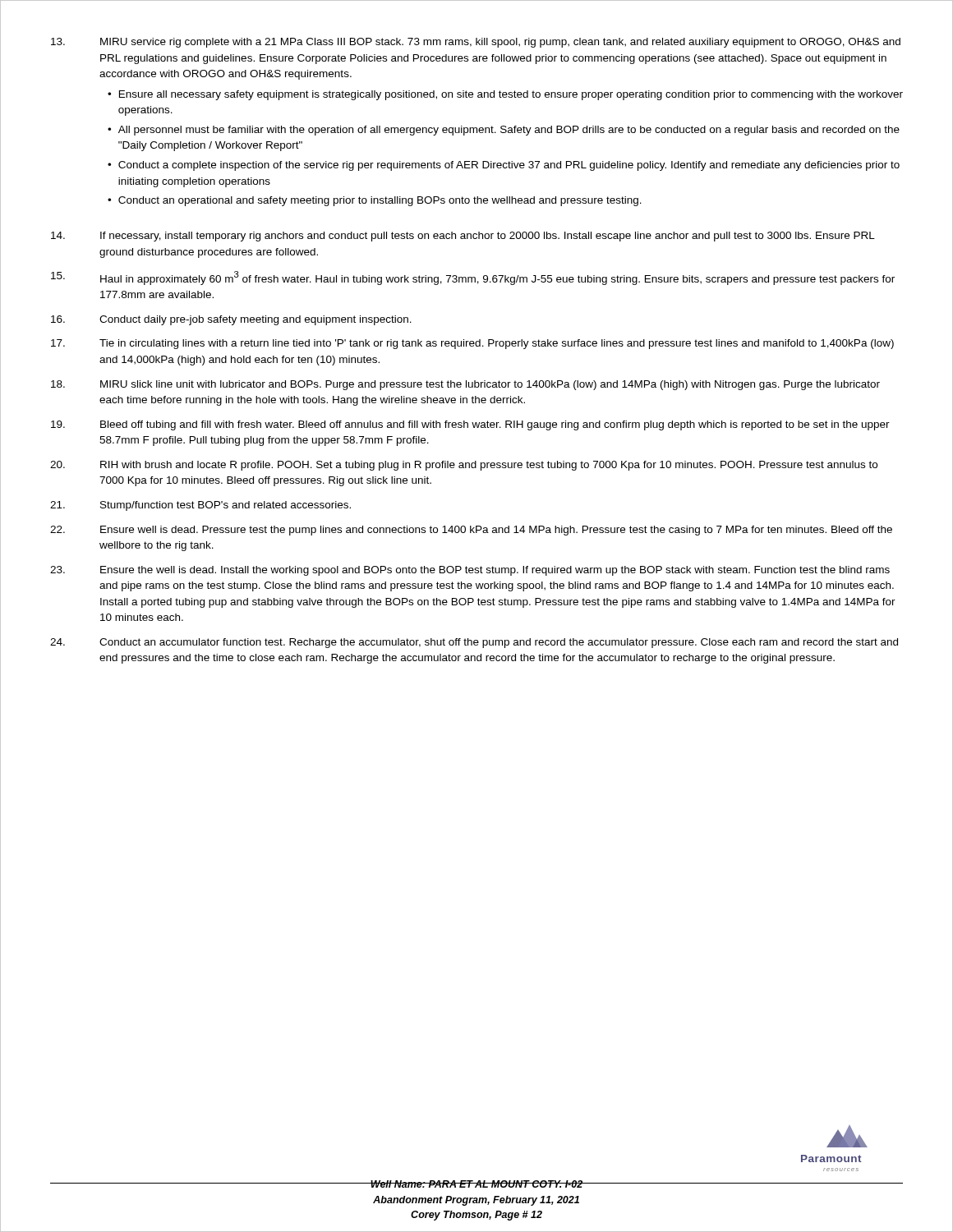This screenshot has height=1232, width=953.
Task: Click on the list item that reads "19. Bleed off tubing and fill with fresh"
Action: pyautogui.click(x=476, y=432)
